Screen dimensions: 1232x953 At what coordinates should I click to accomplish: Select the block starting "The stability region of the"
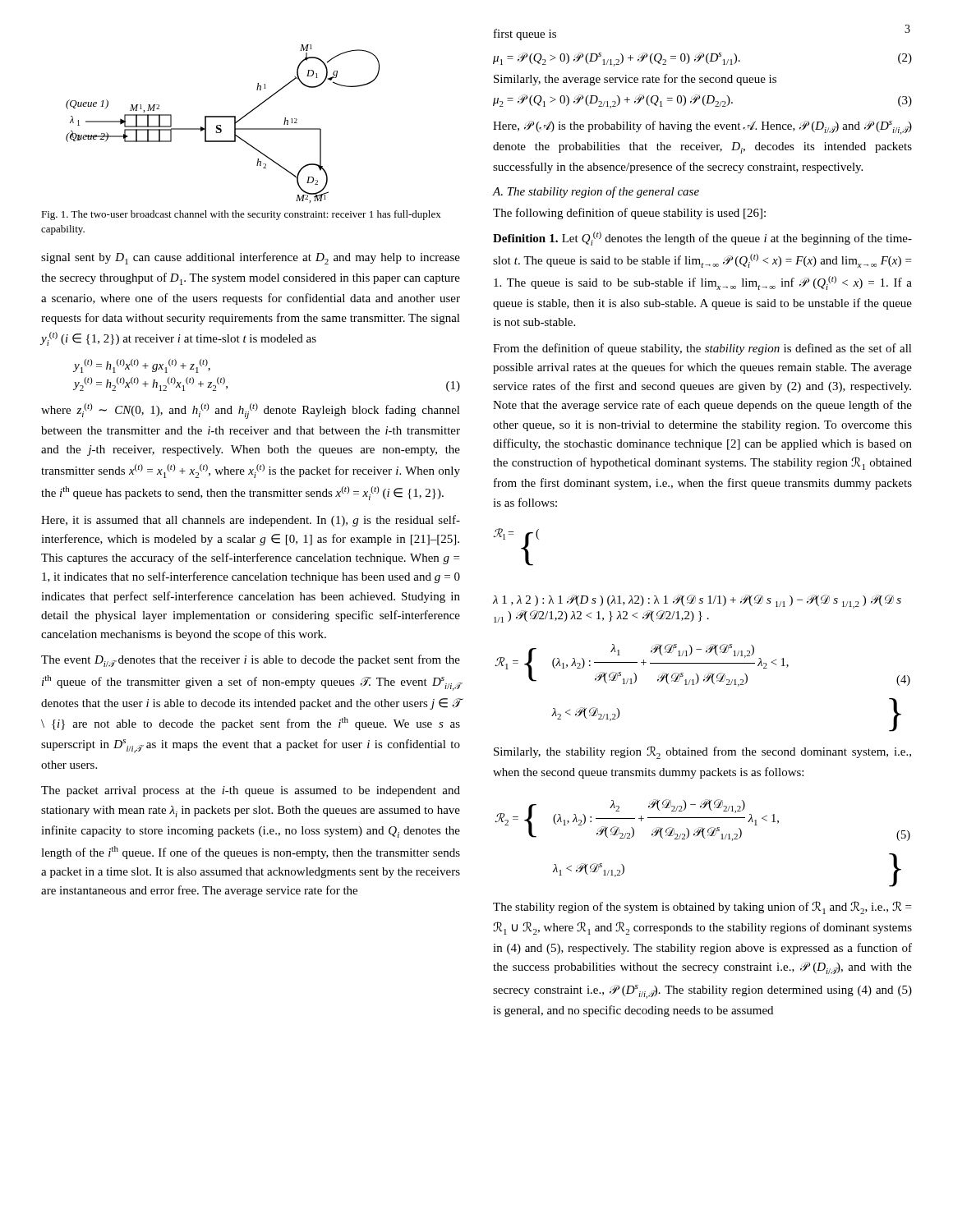tap(702, 958)
